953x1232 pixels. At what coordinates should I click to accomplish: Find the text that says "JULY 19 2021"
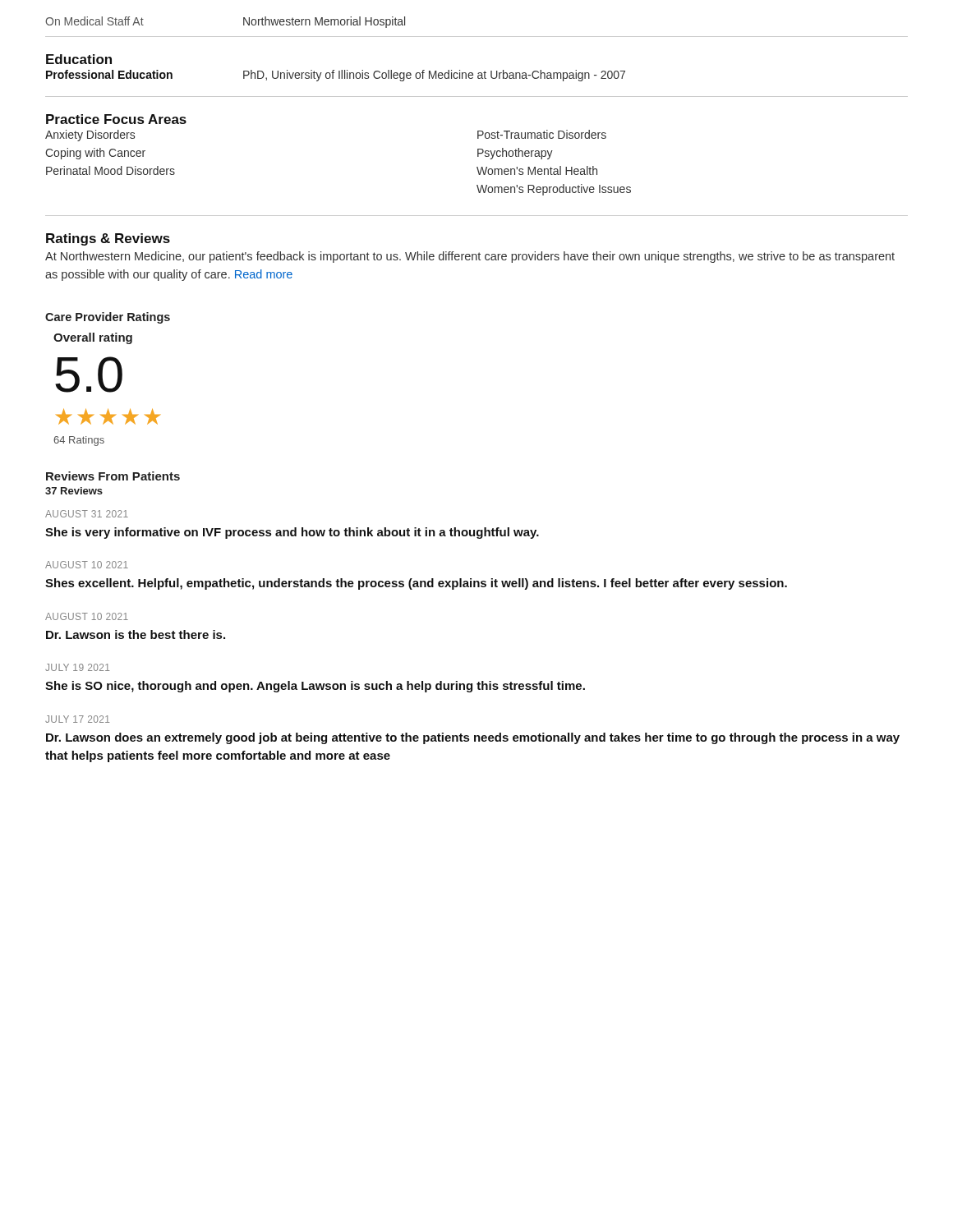click(78, 668)
